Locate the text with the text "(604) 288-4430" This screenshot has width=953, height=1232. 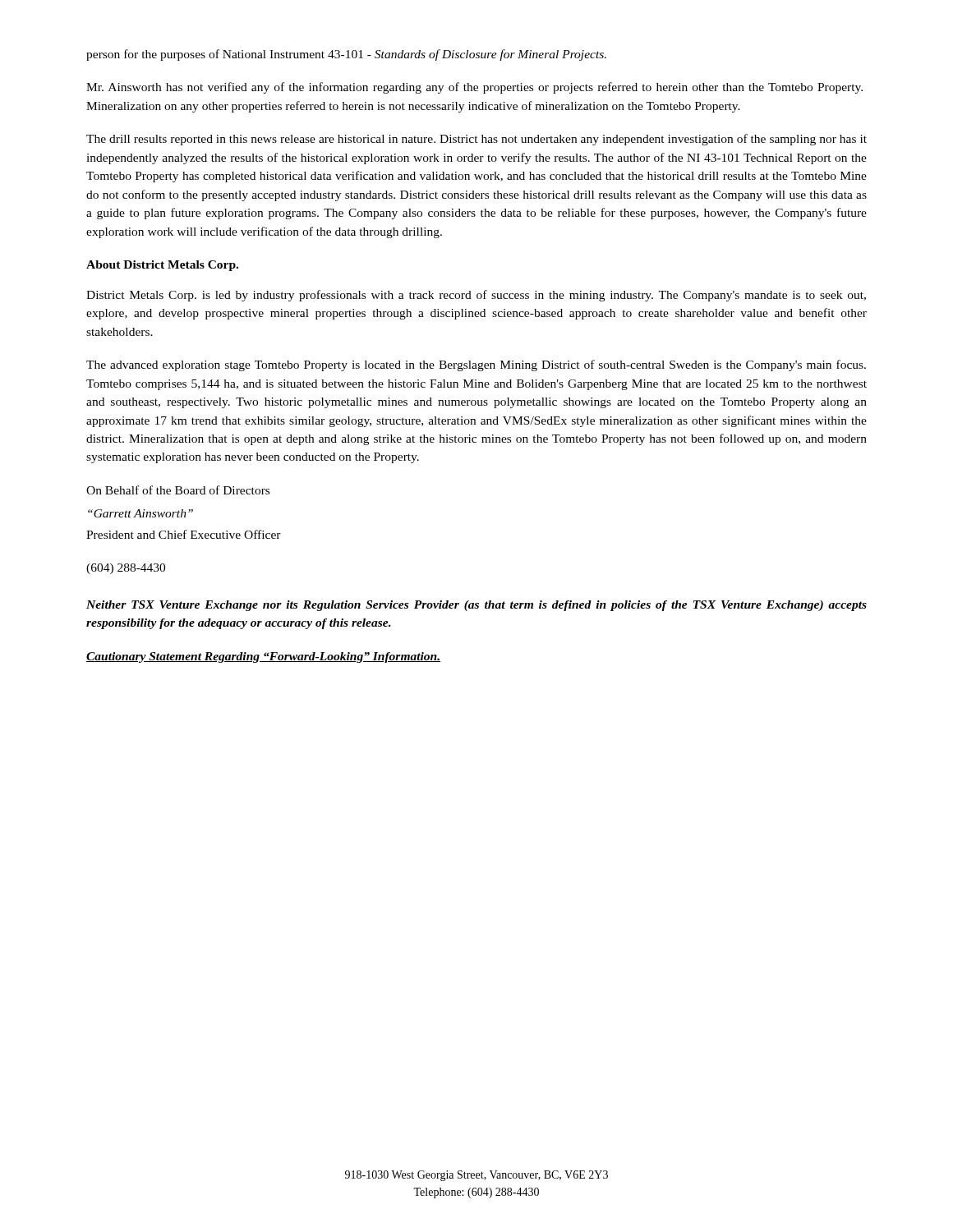[x=126, y=567]
